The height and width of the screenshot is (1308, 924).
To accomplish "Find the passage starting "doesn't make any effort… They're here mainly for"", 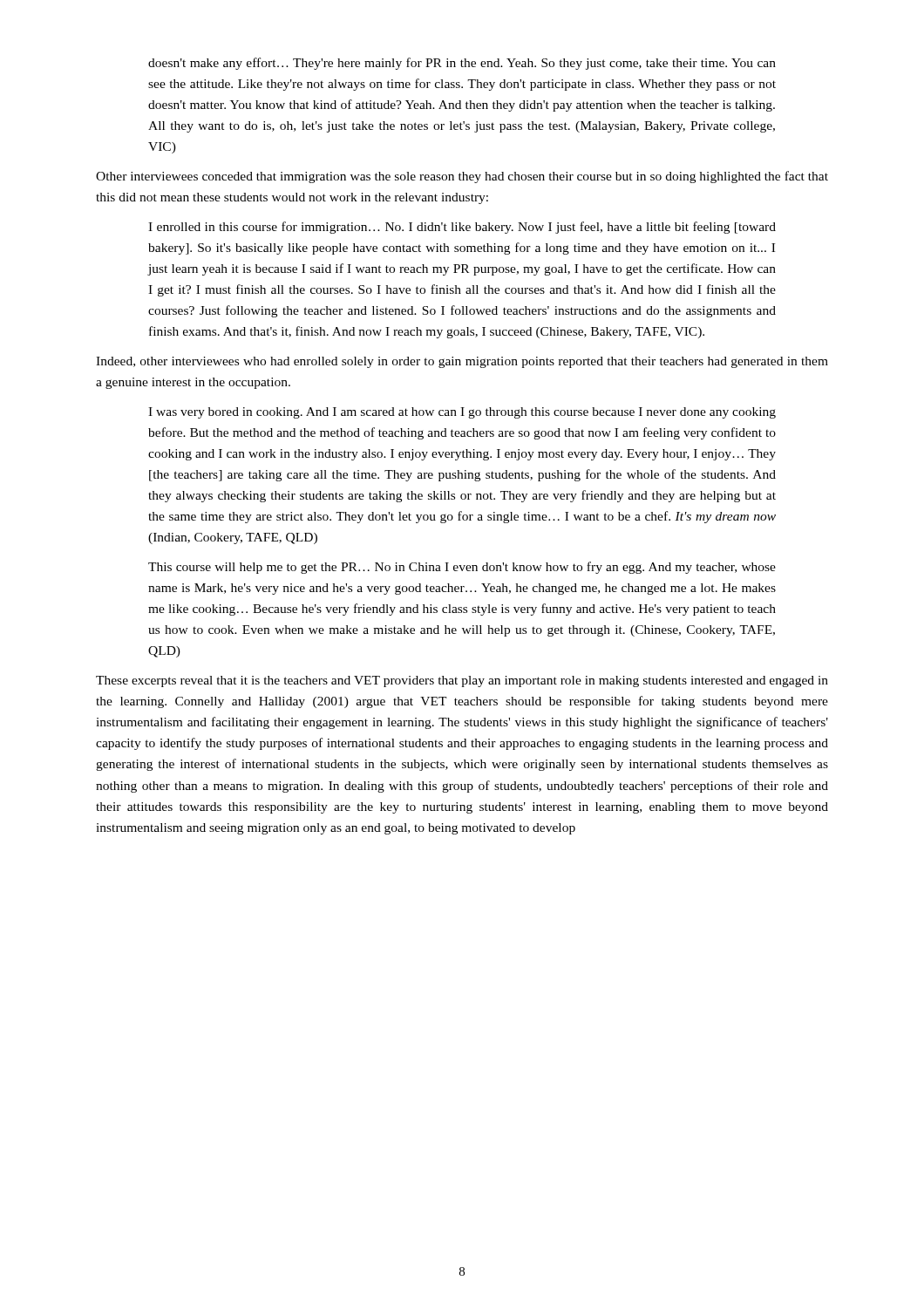I will tap(462, 105).
